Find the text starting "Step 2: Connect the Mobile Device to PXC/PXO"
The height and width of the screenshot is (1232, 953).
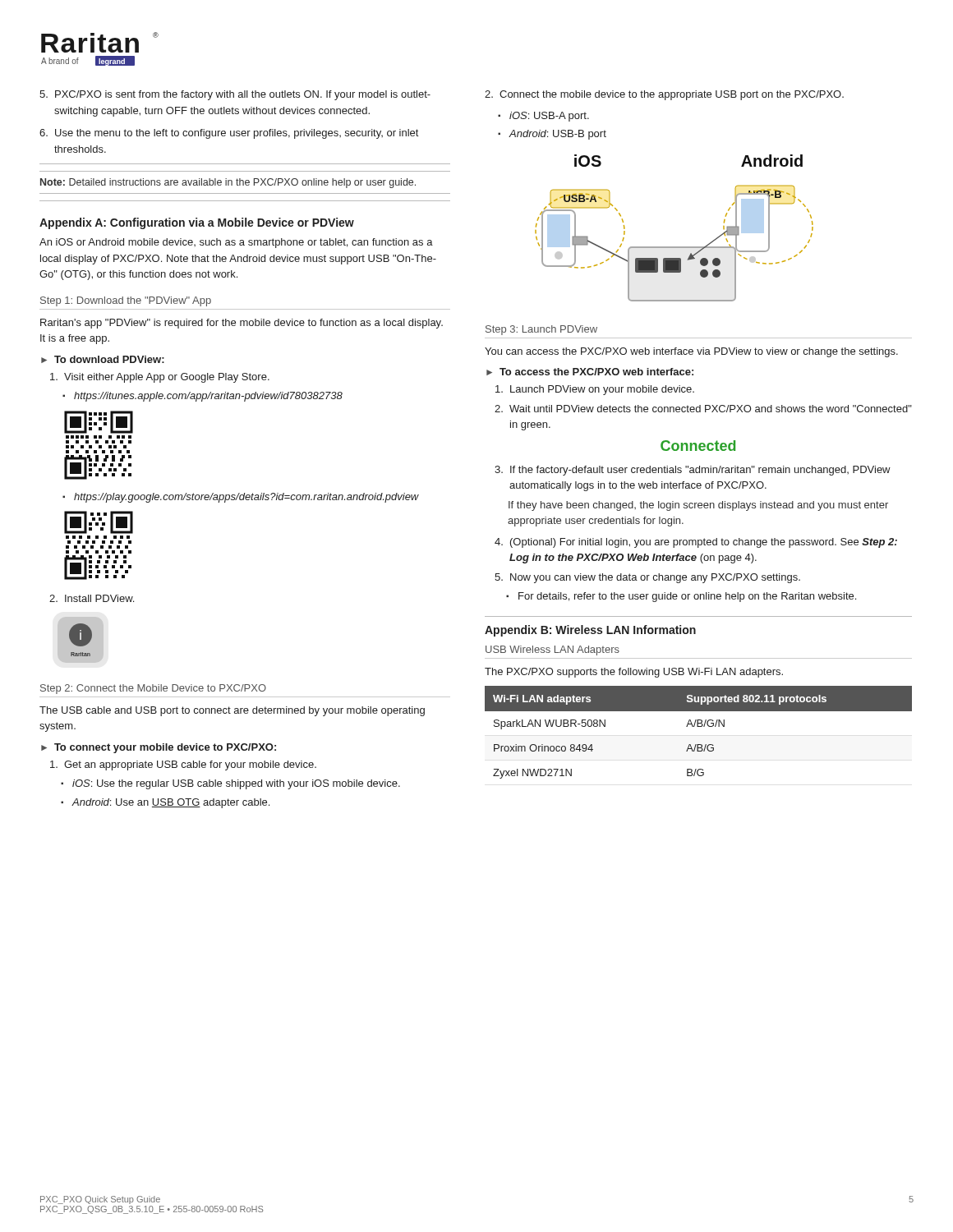[x=153, y=687]
